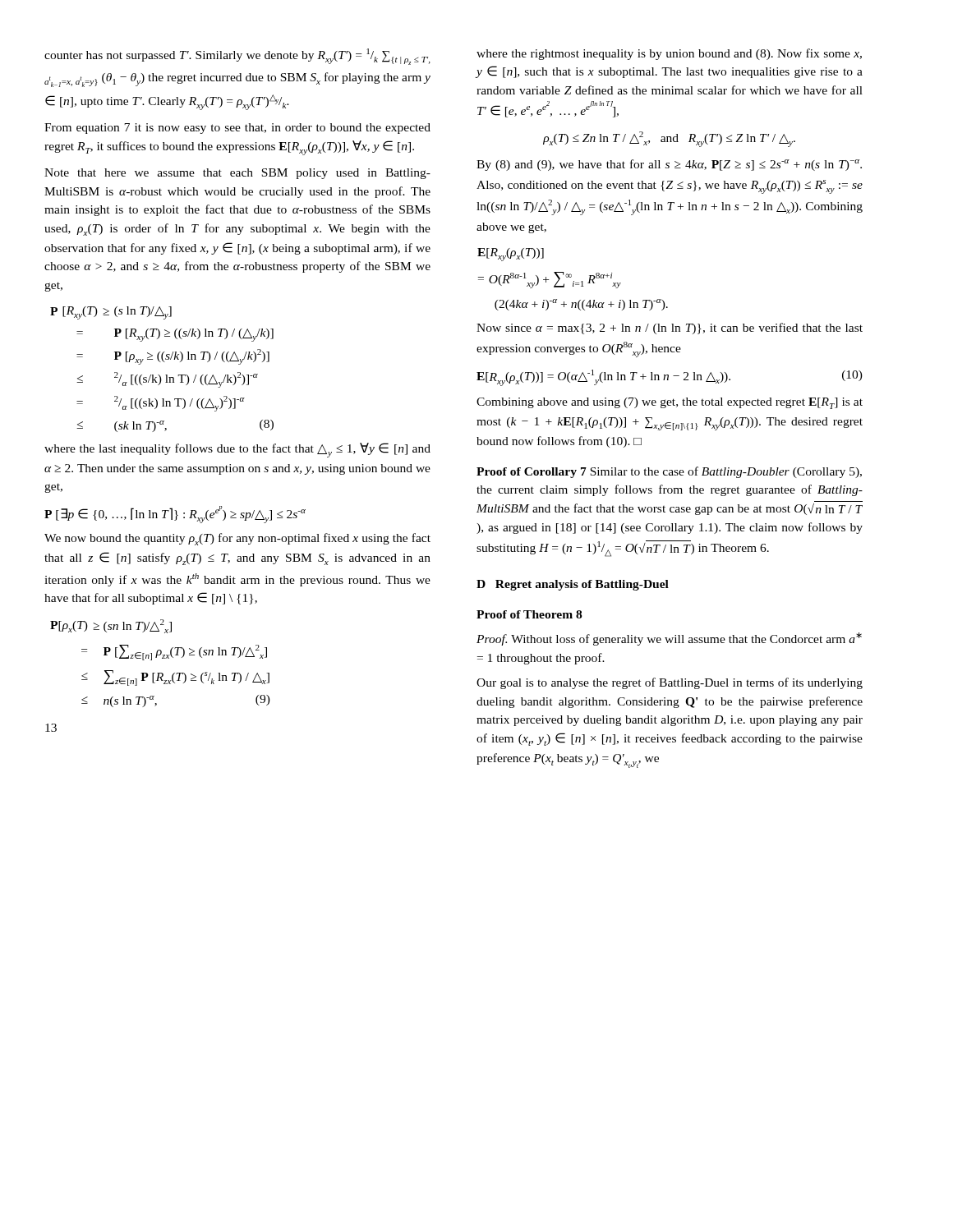This screenshot has width=953, height=1232.
Task: Locate the text block starting "P[ρx(T) ≥ (sn ln T)/△2x] = P"
Action: coord(160,662)
